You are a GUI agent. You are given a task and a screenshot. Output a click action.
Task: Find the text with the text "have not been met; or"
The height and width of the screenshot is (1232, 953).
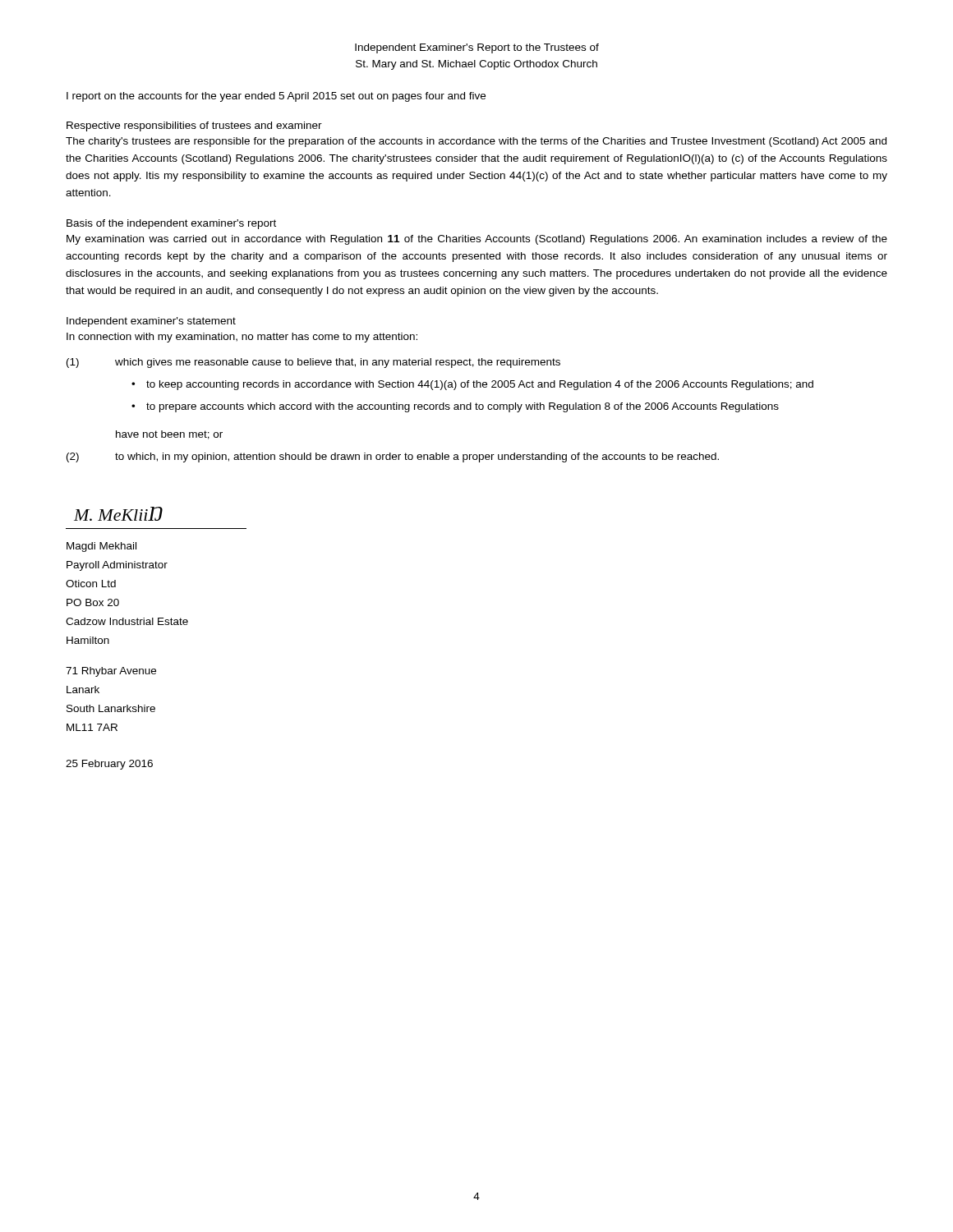tap(169, 435)
